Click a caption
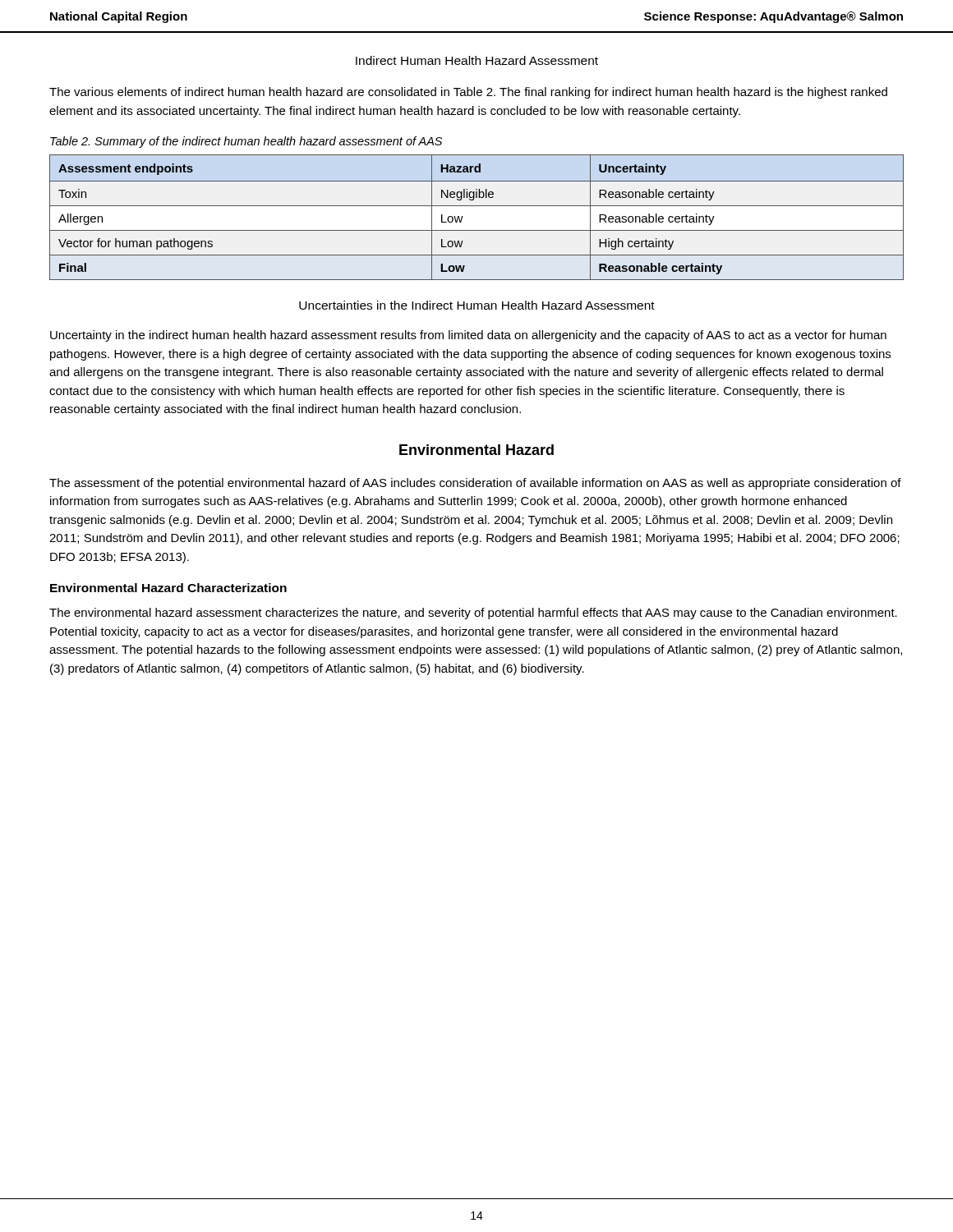The image size is (953, 1232). (x=246, y=141)
